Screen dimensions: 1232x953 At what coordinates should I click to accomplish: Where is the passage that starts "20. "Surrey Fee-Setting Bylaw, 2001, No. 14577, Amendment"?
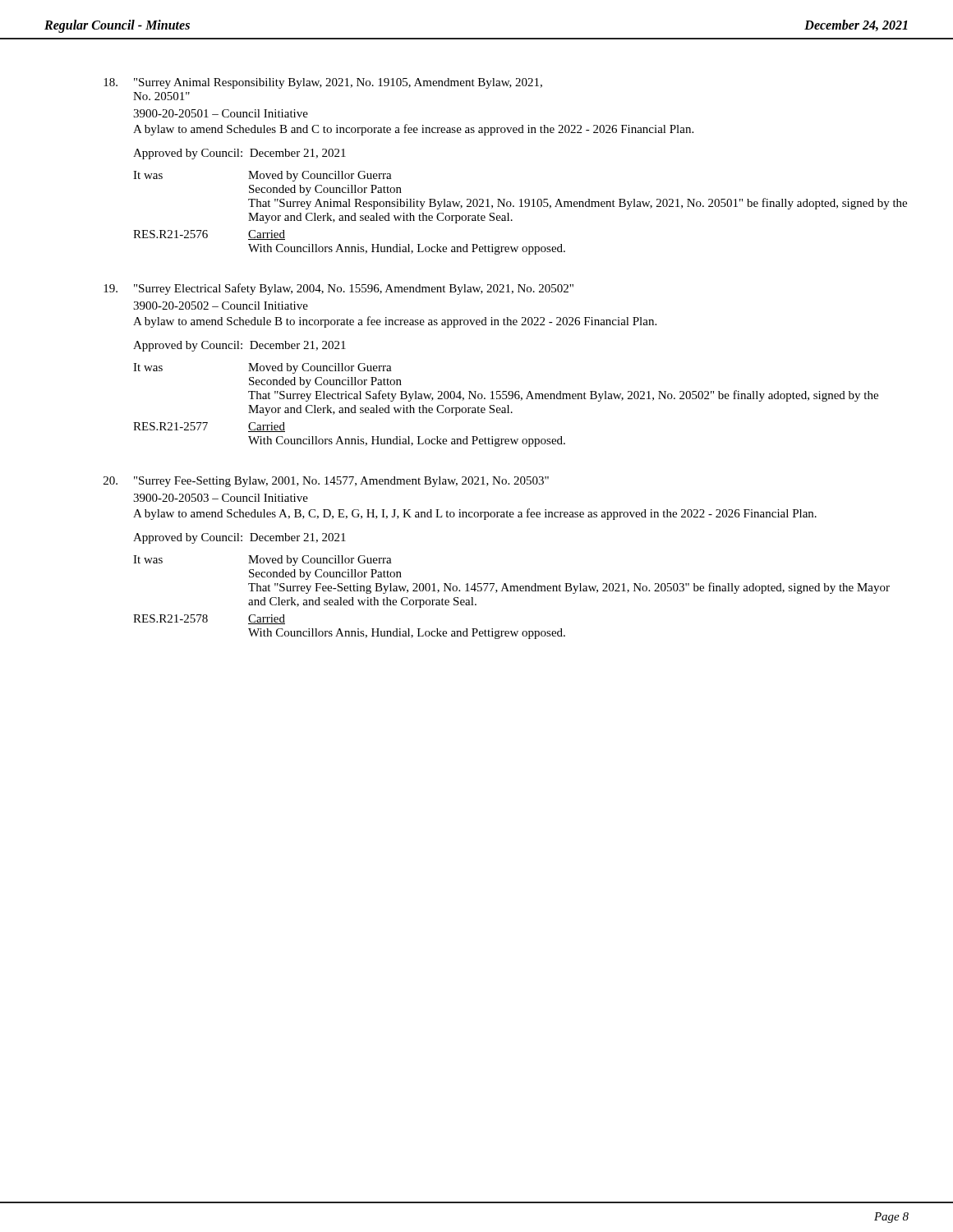(326, 482)
